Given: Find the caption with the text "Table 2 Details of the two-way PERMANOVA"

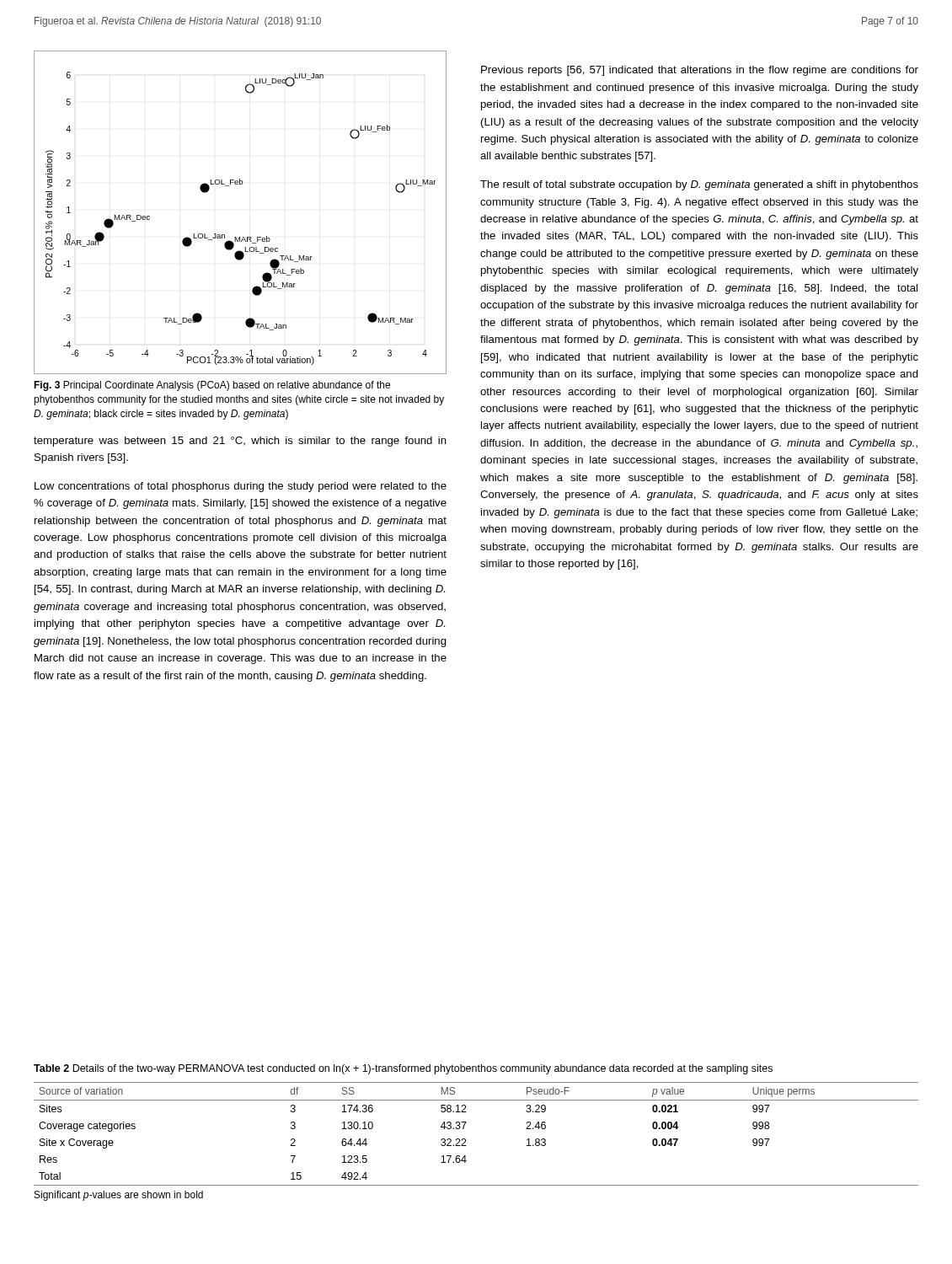Looking at the screenshot, I should pos(403,1069).
